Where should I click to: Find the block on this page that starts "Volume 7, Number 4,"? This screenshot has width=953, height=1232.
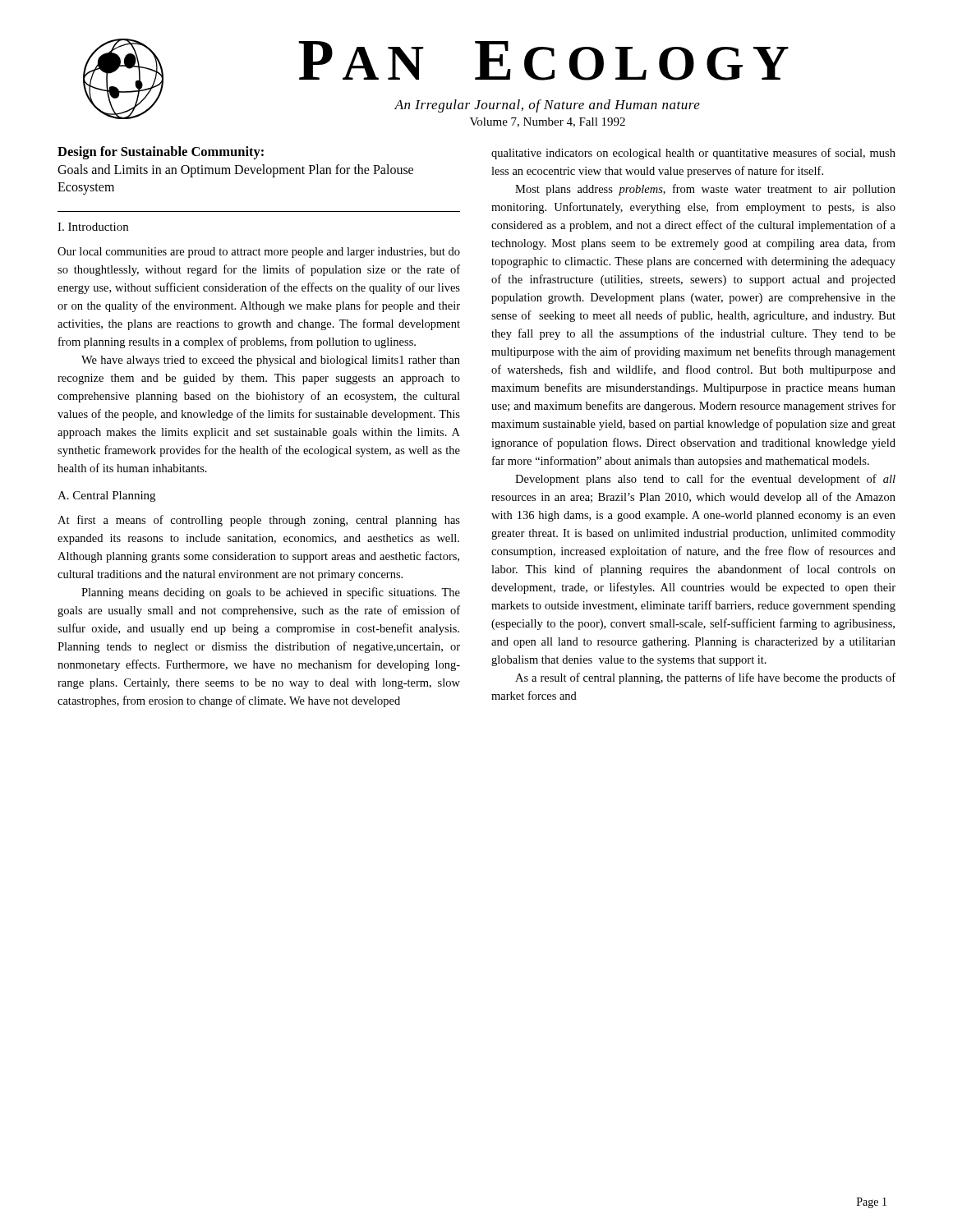pos(548,122)
